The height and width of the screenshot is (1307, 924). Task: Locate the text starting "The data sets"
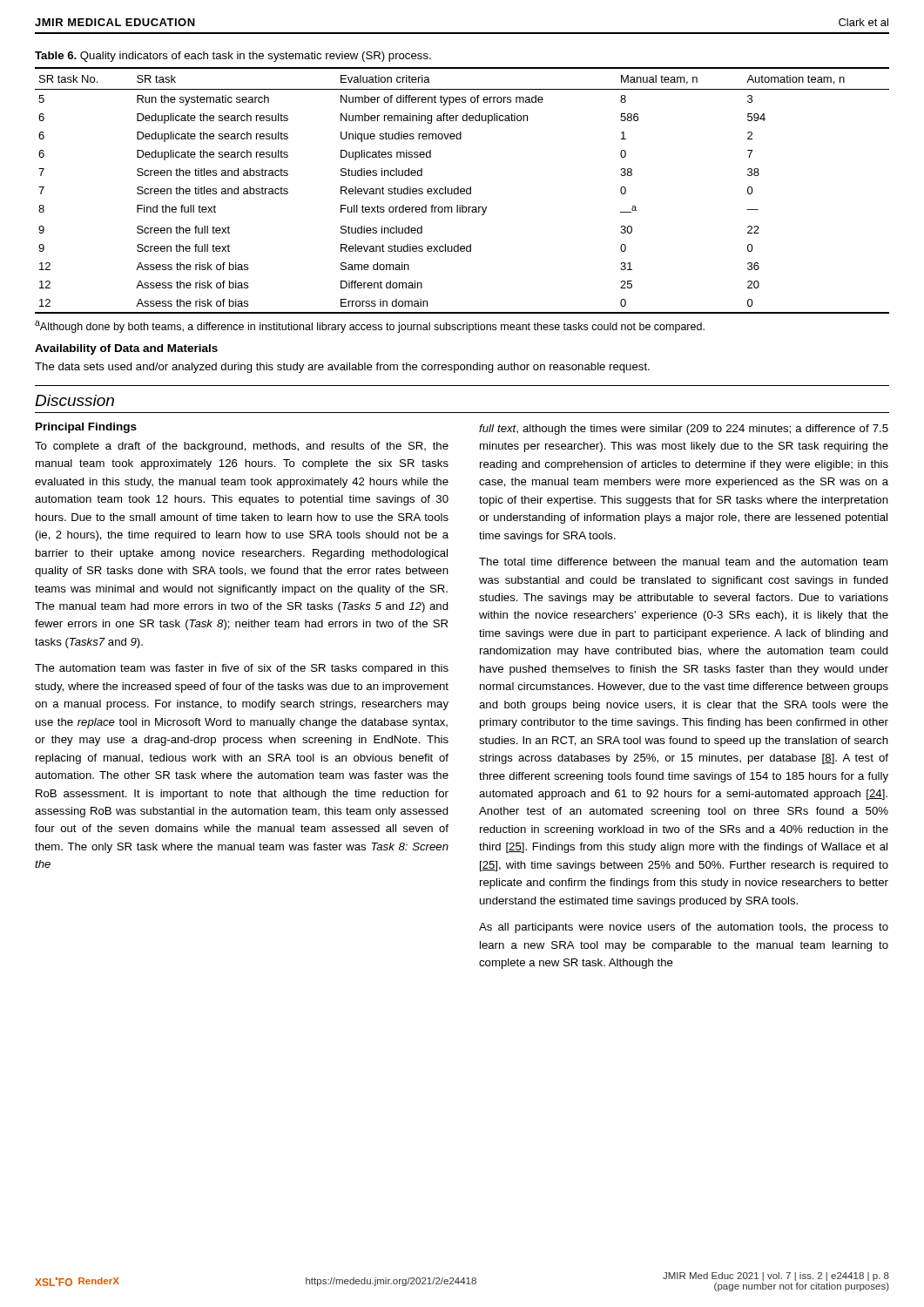(x=343, y=367)
